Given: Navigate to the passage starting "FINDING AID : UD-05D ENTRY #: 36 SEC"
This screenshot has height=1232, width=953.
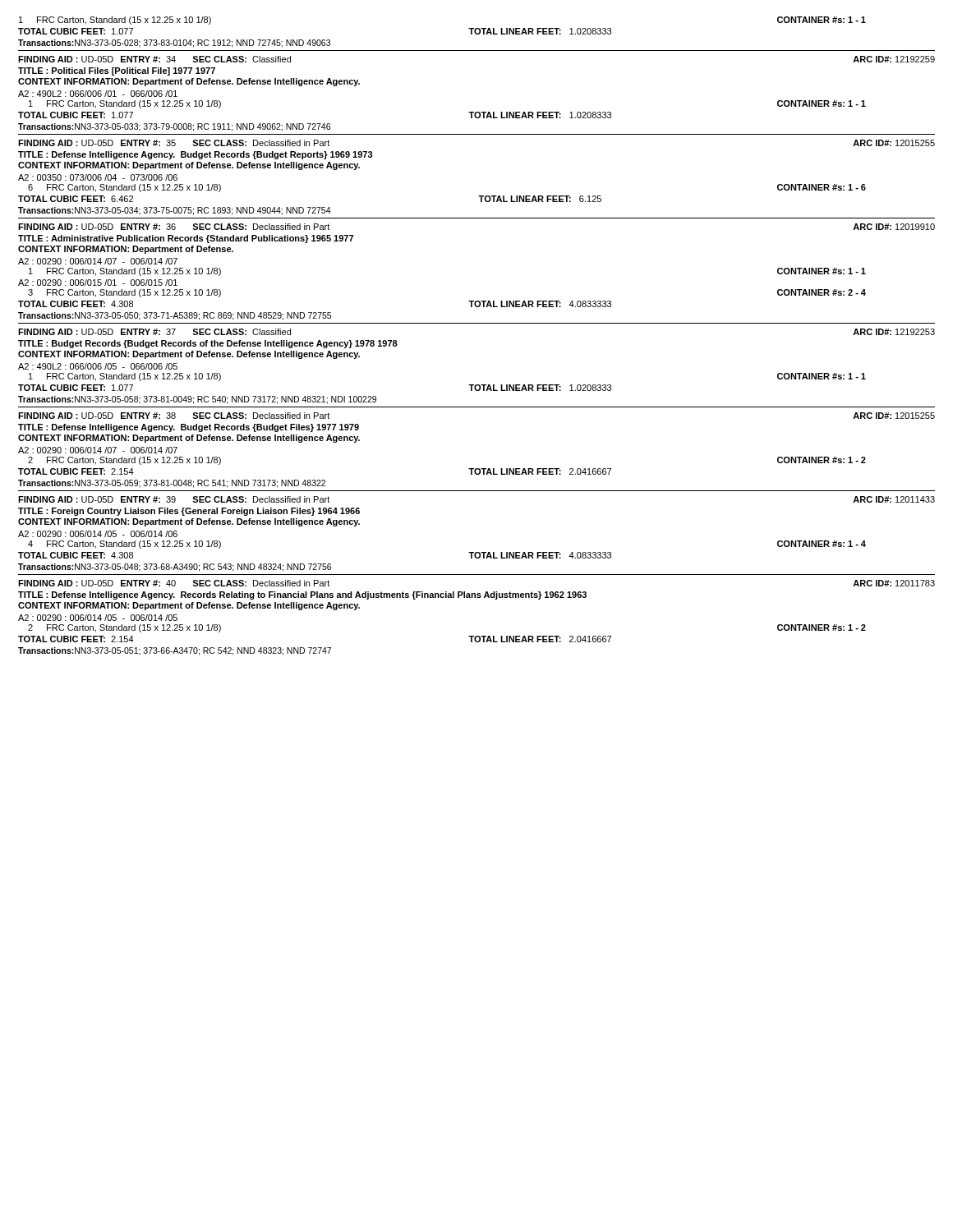Looking at the screenshot, I should click(61, 226).
